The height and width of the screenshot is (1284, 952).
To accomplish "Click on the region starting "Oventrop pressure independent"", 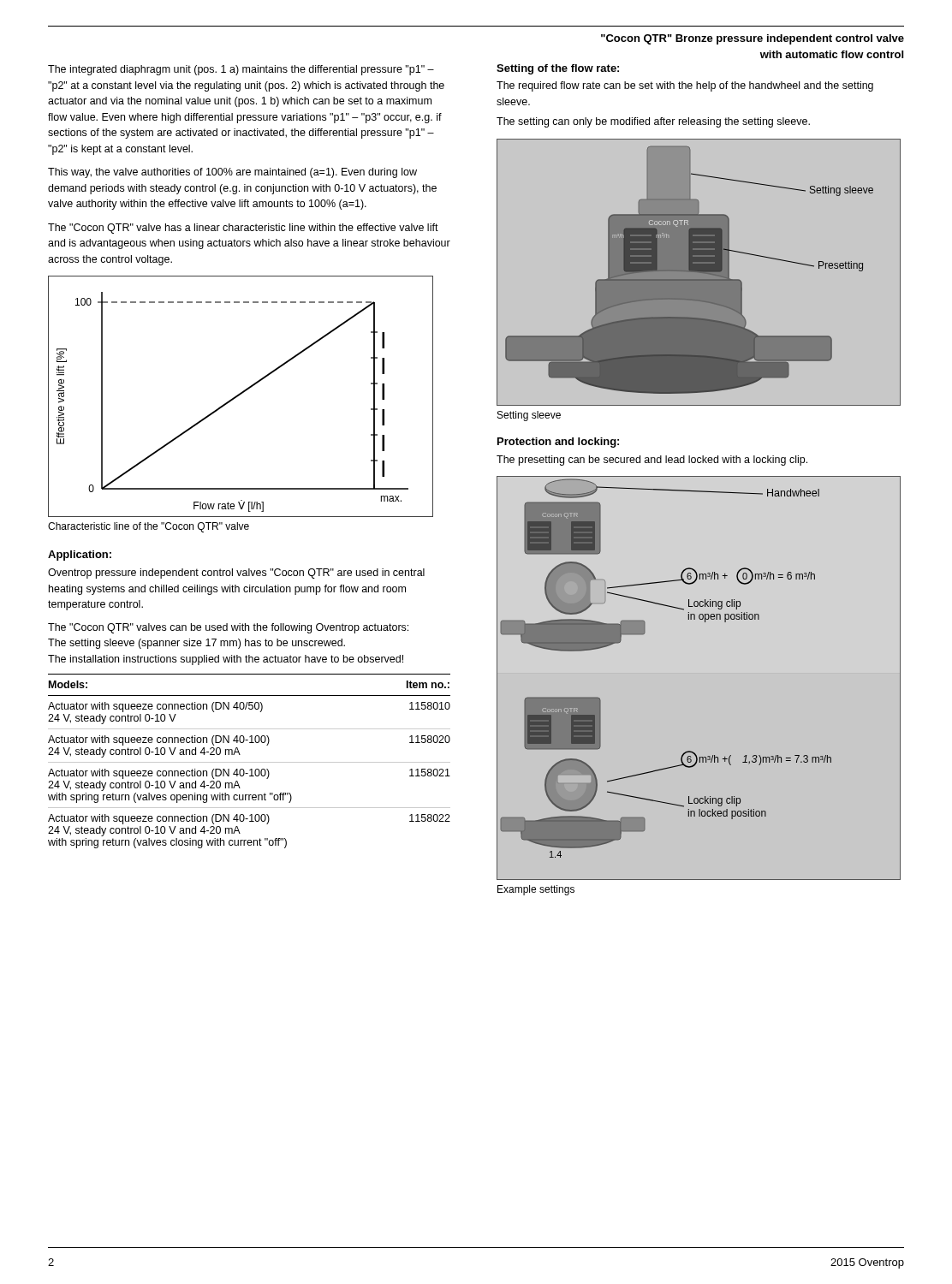I will (236, 588).
